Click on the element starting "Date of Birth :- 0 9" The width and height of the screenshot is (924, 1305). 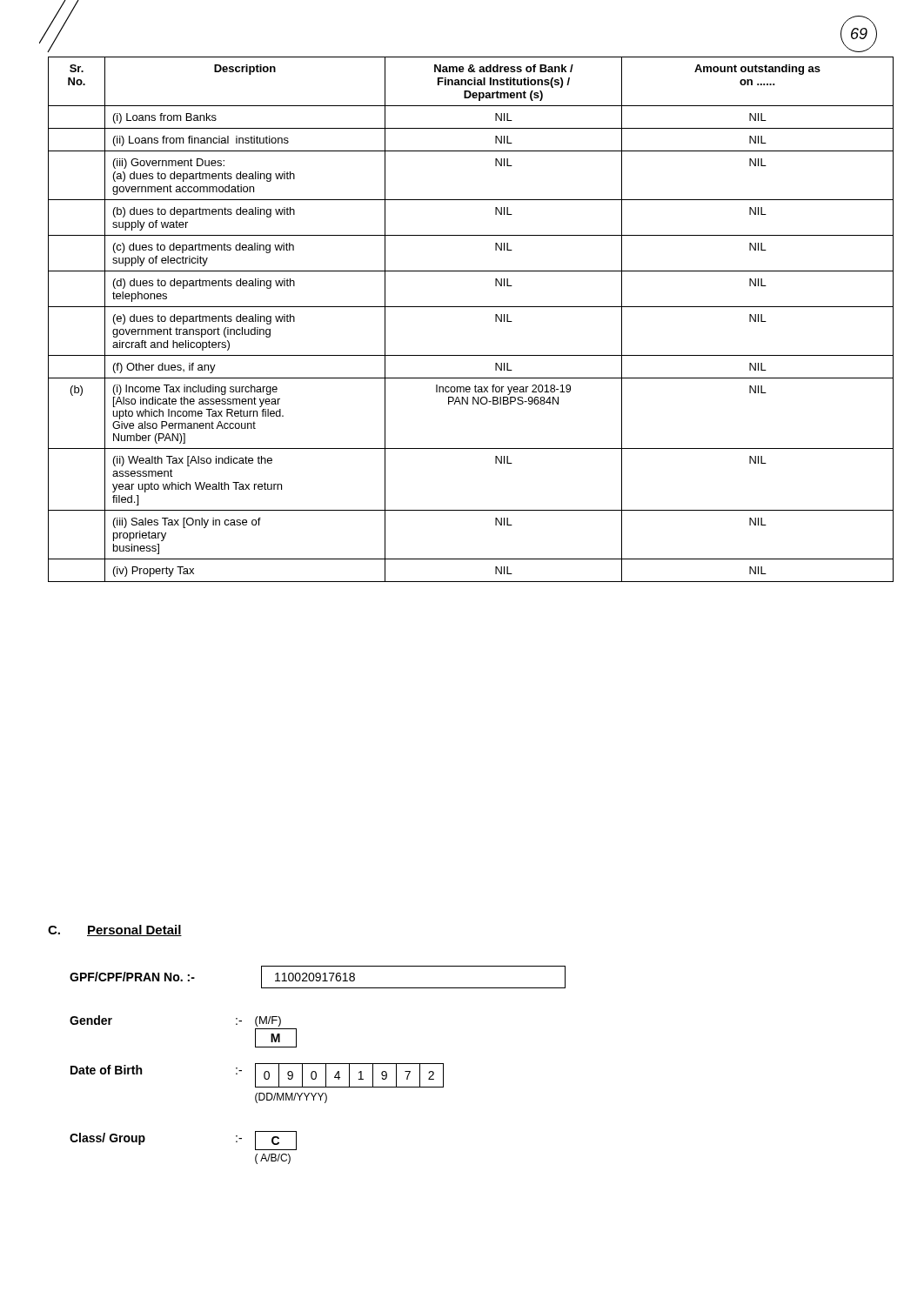click(x=256, y=1083)
